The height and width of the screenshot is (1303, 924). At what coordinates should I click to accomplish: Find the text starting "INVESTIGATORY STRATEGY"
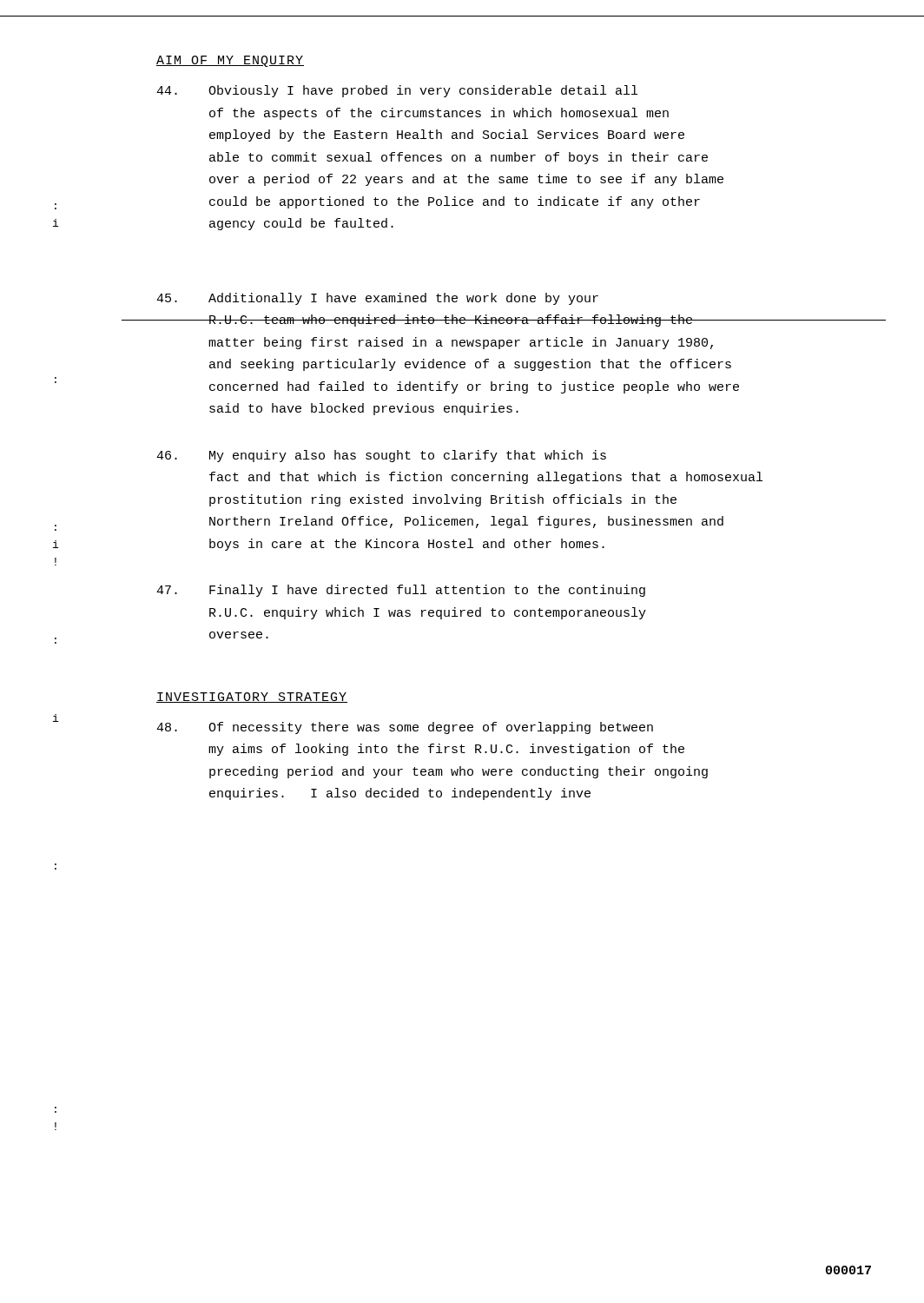click(x=252, y=698)
